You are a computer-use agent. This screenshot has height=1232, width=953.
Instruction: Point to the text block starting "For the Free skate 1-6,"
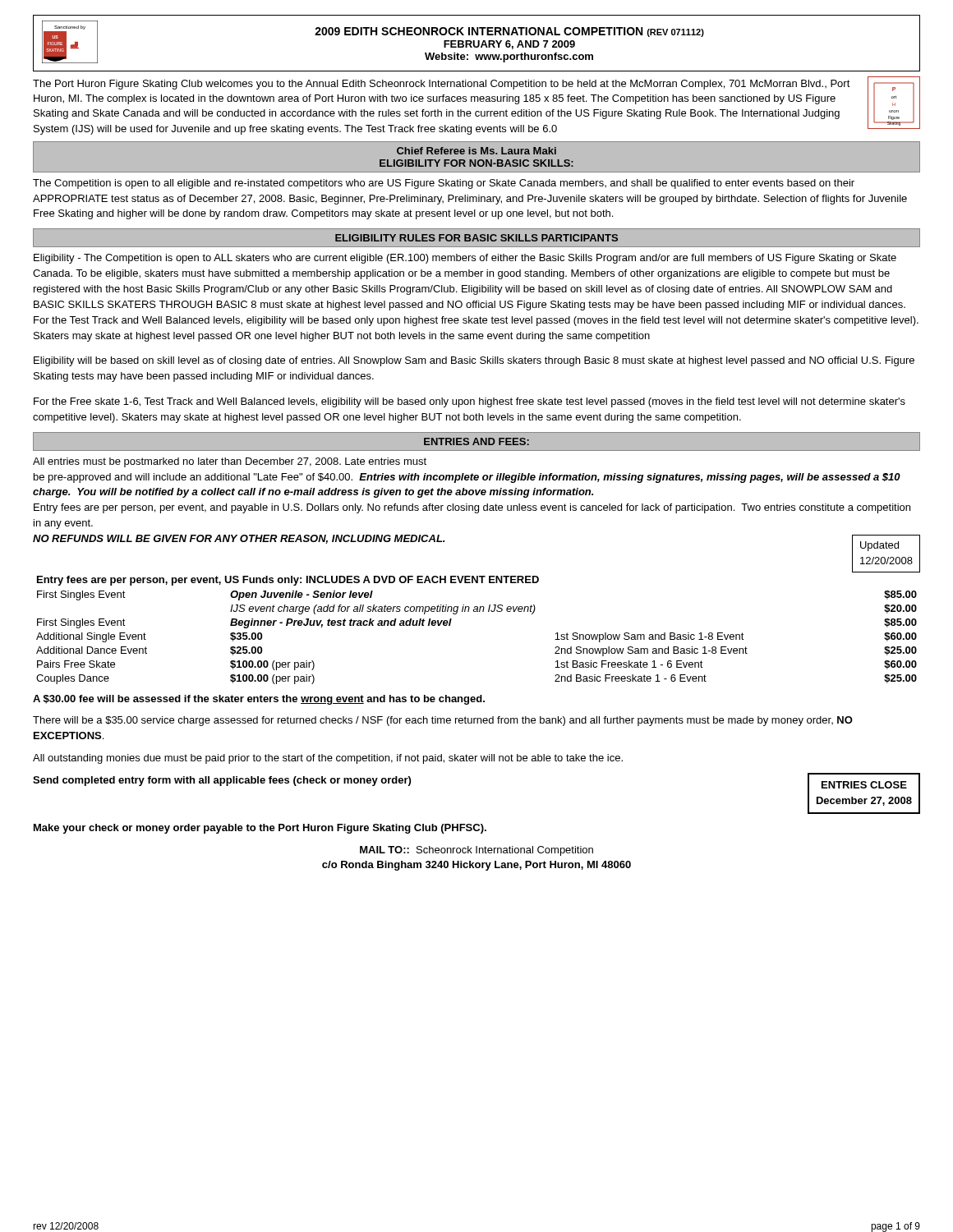pos(469,409)
